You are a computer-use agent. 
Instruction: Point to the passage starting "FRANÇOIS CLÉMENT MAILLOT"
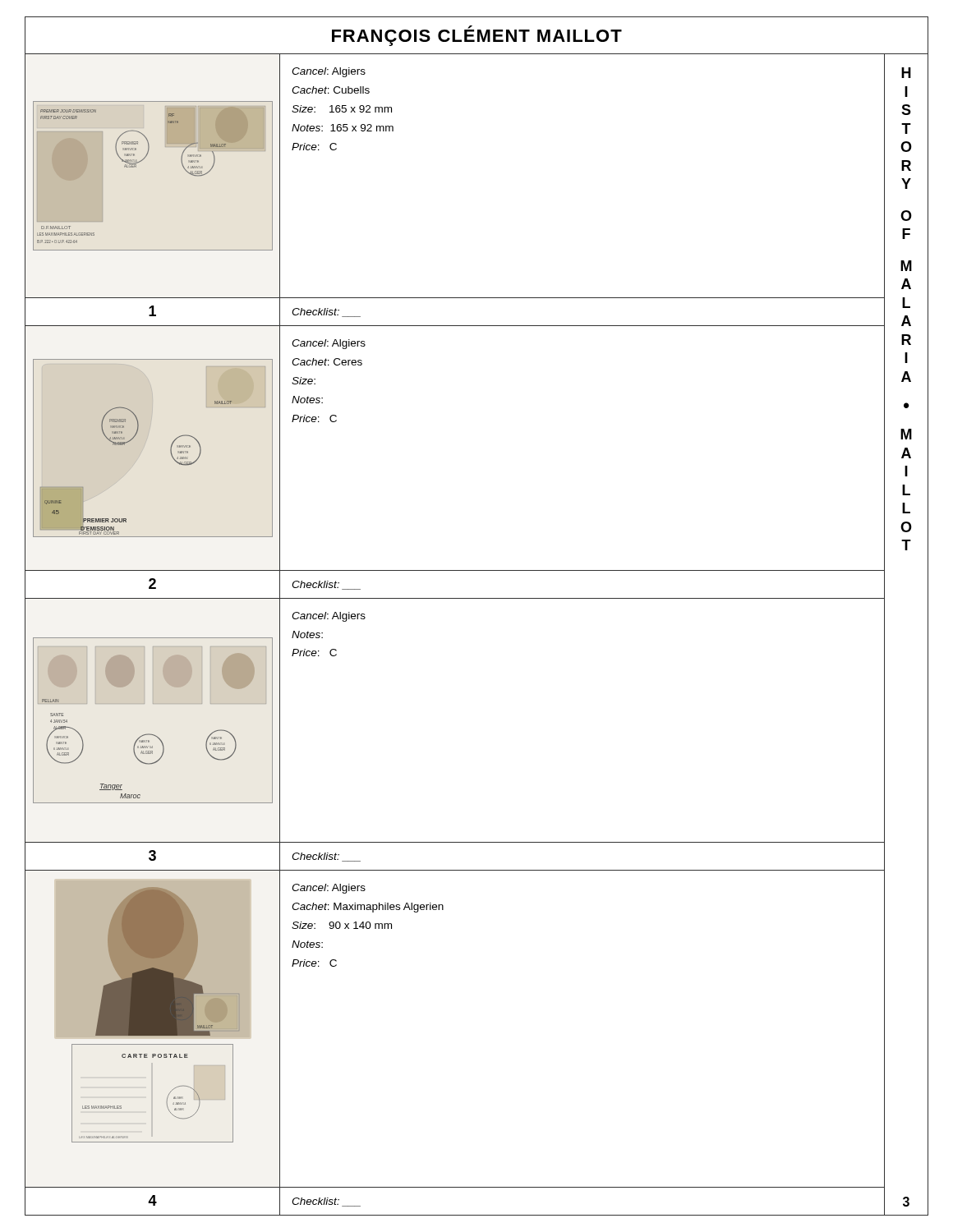(x=476, y=36)
